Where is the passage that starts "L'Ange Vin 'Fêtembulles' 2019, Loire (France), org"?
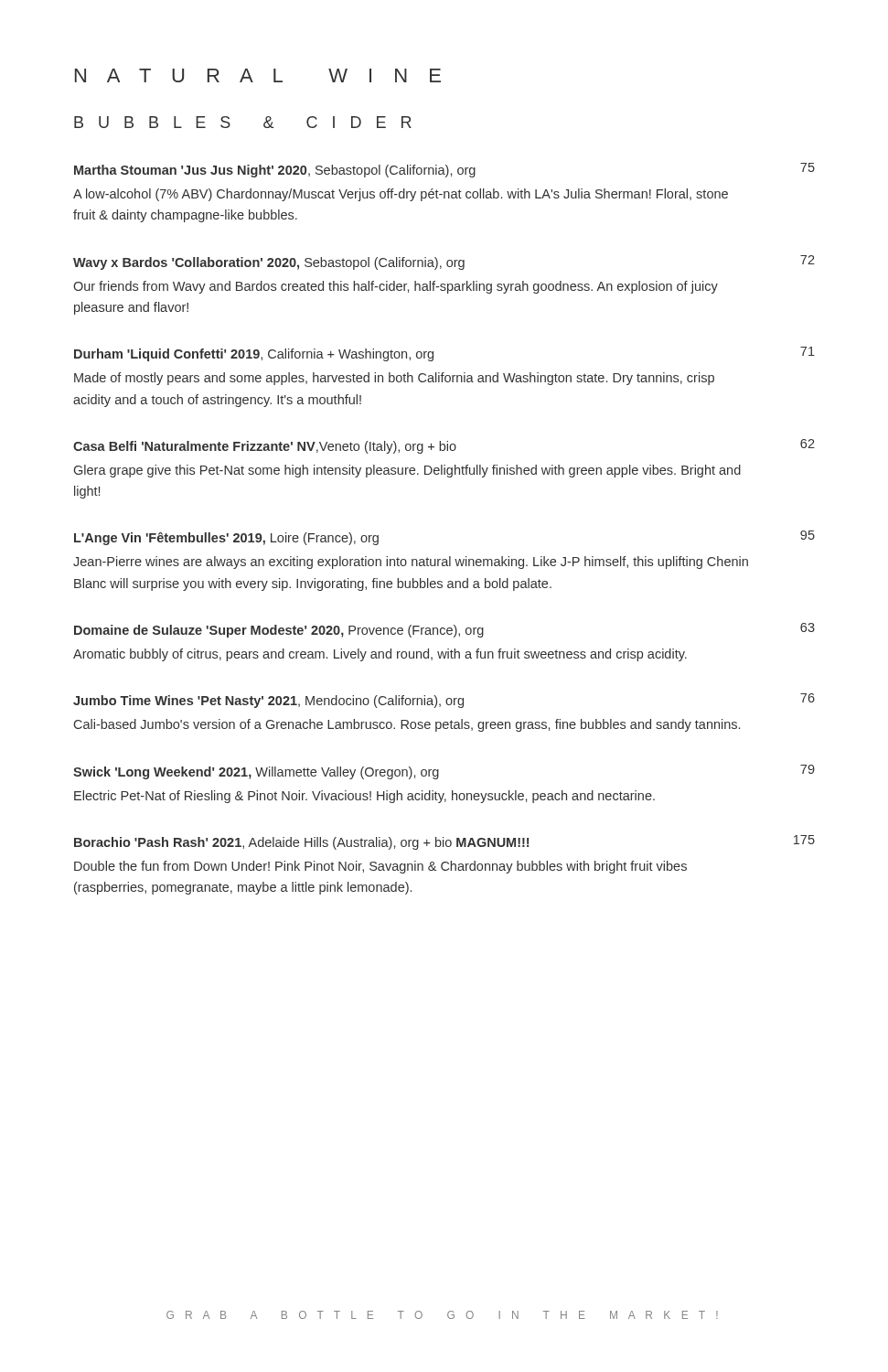 pos(444,561)
